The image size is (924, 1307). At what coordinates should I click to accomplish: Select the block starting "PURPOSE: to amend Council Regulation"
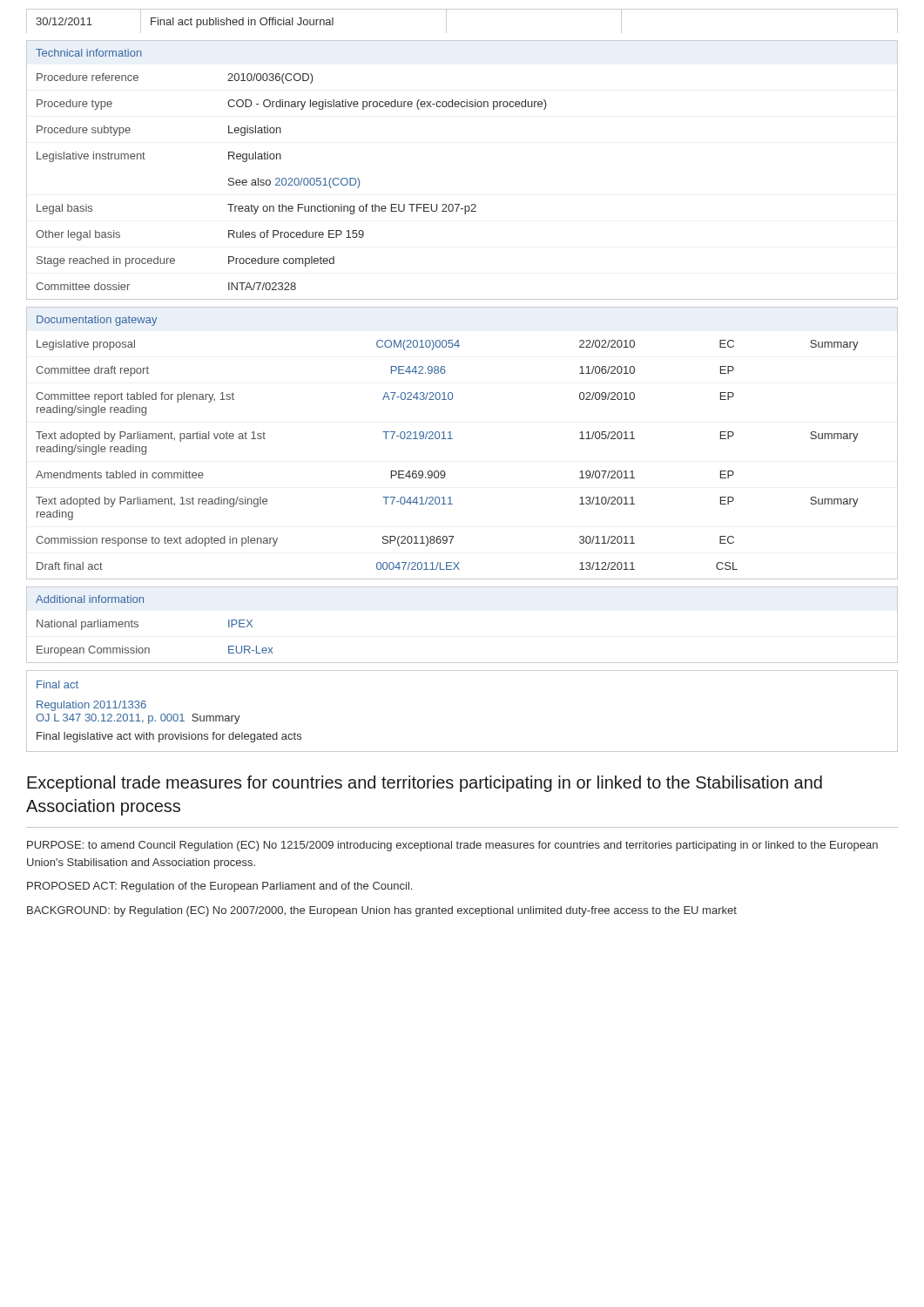pos(462,853)
